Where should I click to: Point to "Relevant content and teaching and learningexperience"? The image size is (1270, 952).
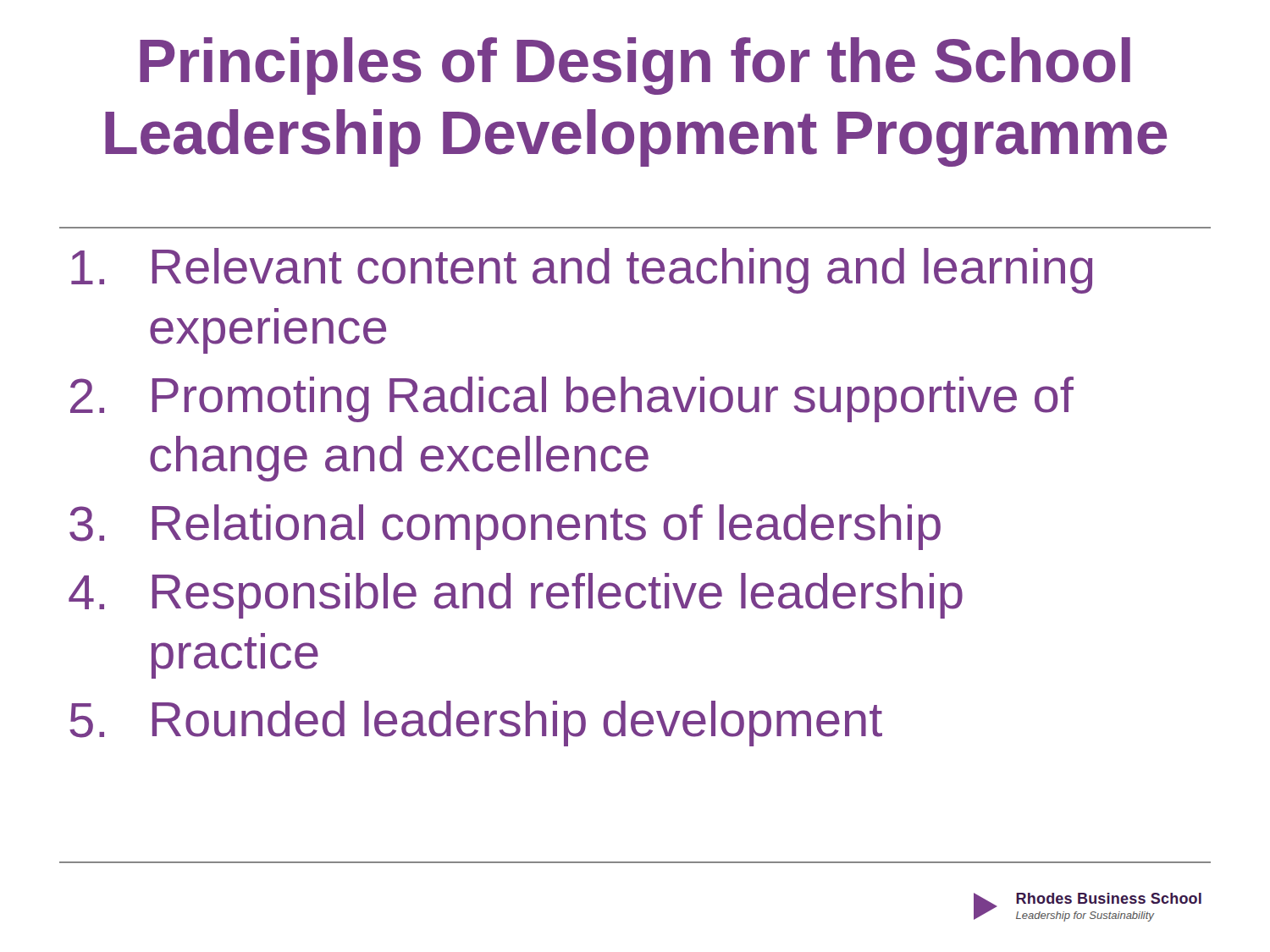point(582,297)
